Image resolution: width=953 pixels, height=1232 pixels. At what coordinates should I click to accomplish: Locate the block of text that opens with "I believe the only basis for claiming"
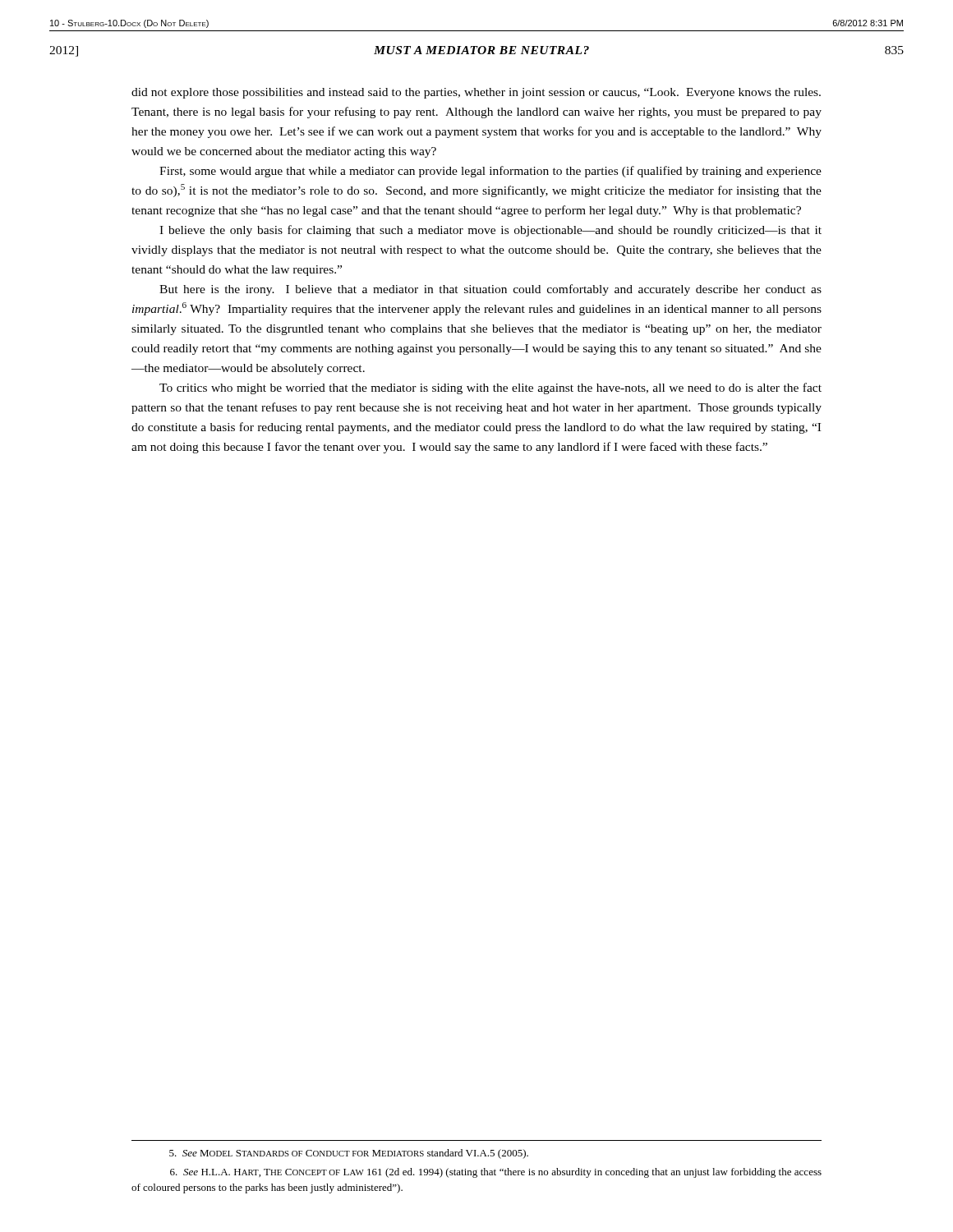tap(476, 250)
